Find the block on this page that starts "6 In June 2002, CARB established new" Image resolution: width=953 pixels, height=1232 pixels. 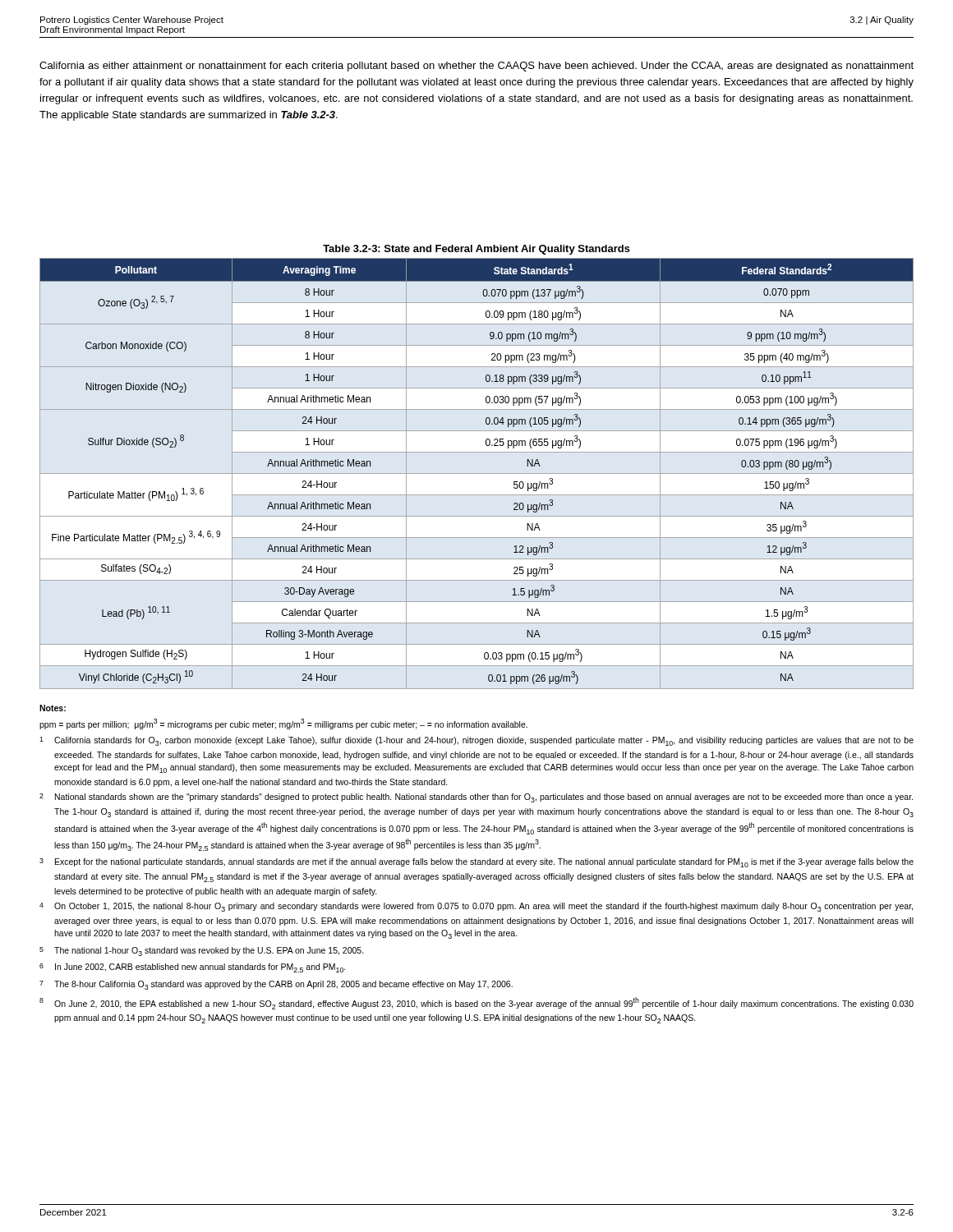point(476,969)
